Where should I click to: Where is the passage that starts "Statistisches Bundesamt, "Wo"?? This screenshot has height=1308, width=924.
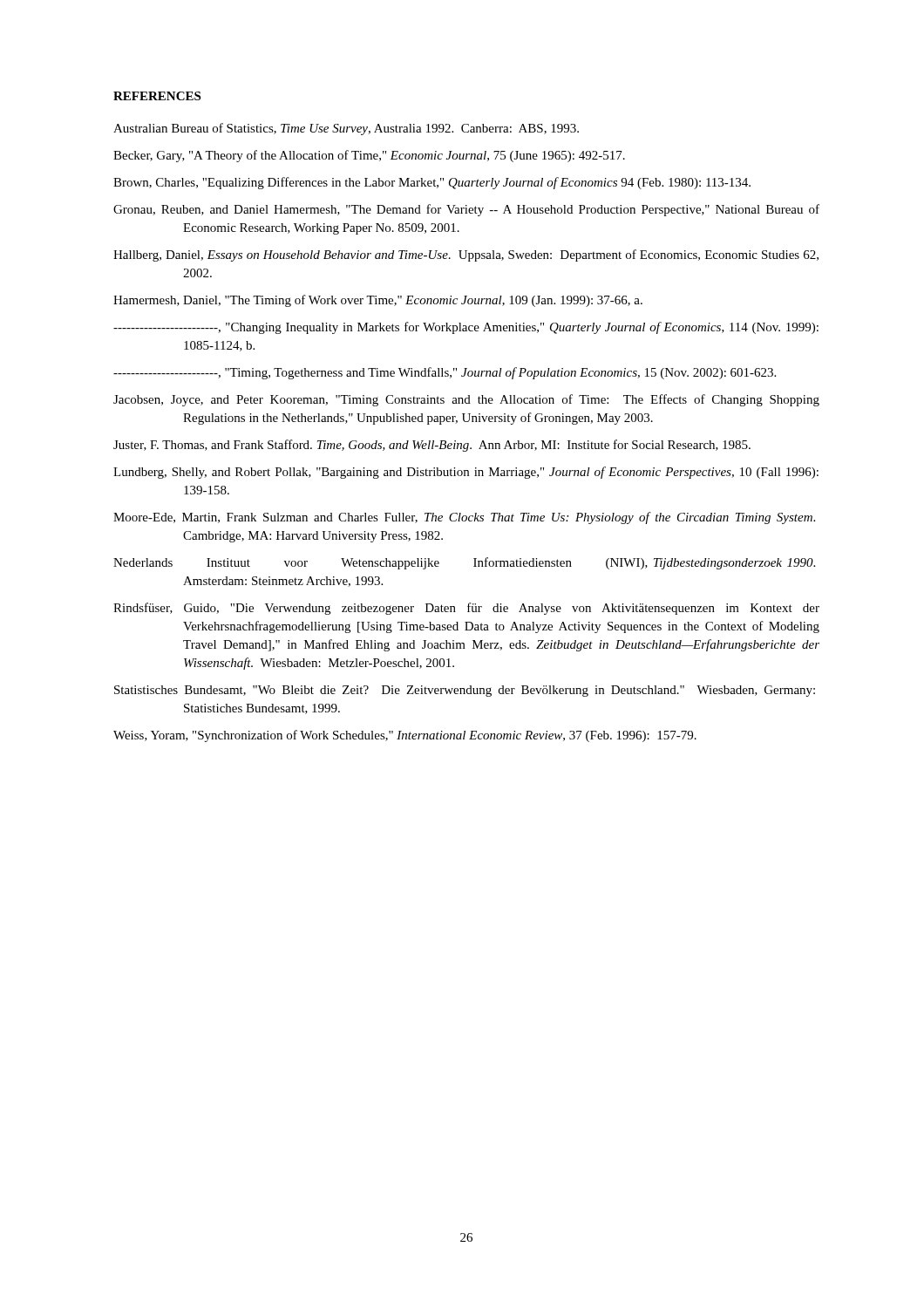click(x=466, y=699)
